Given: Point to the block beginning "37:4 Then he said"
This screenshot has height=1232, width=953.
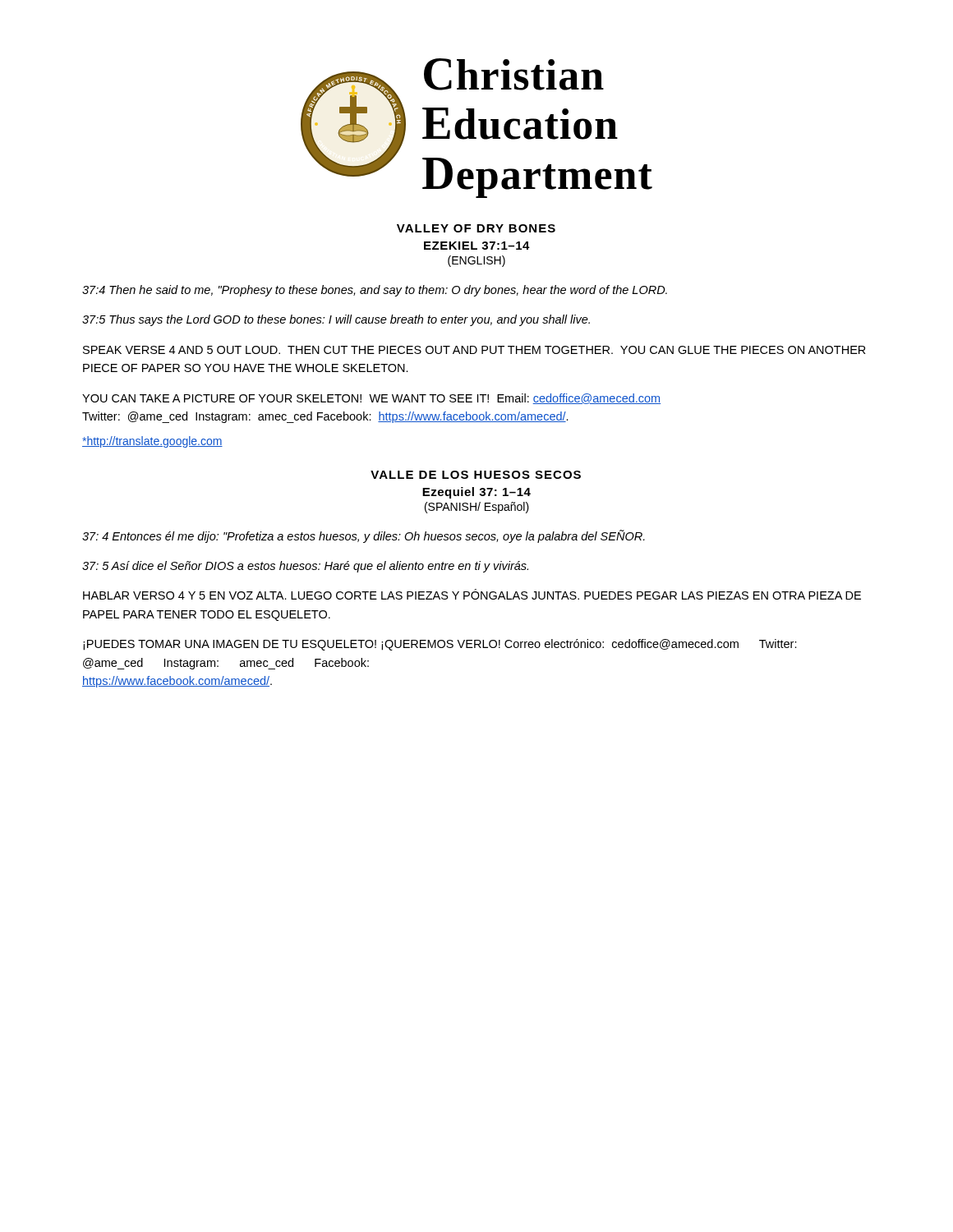Looking at the screenshot, I should coord(375,290).
